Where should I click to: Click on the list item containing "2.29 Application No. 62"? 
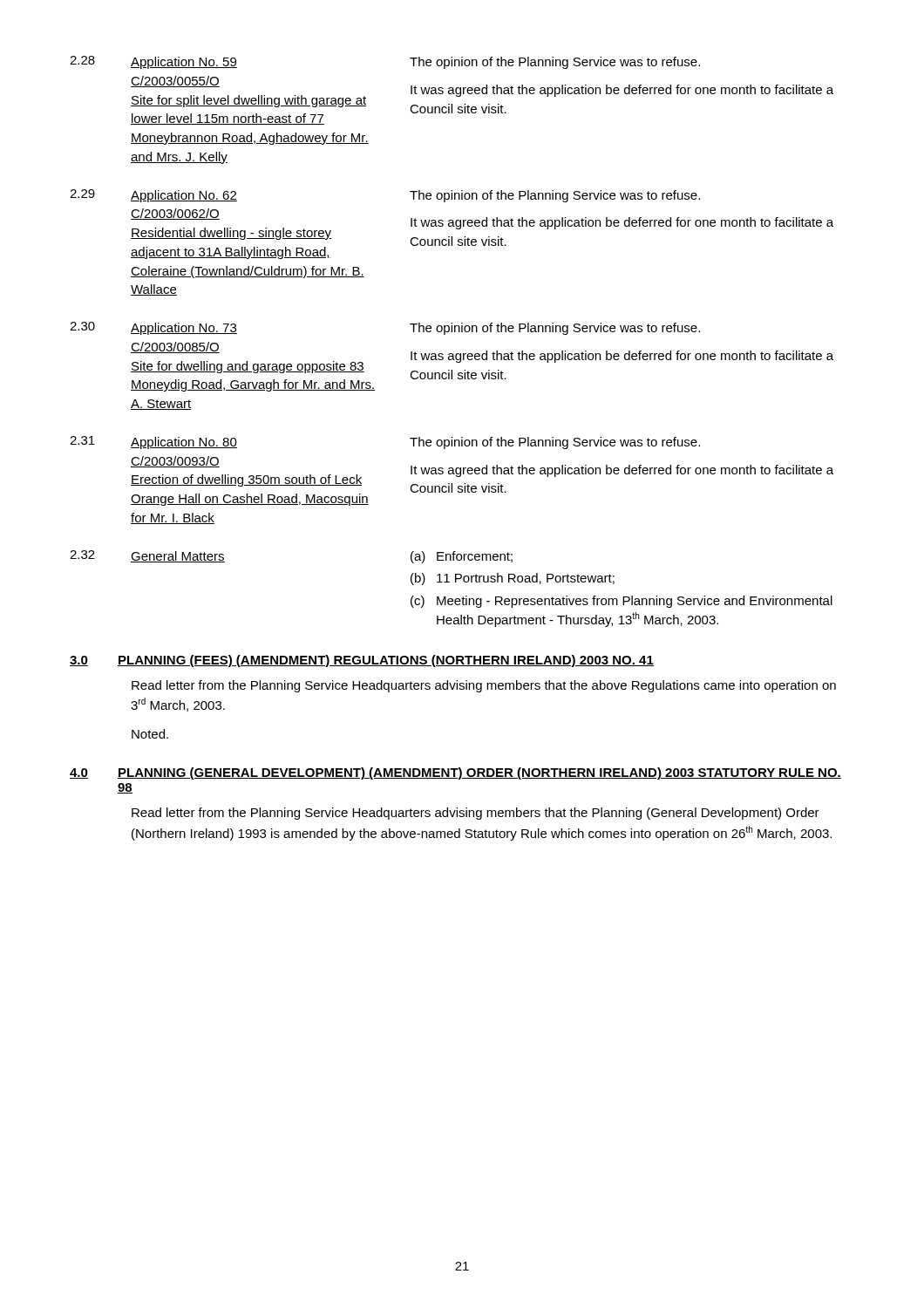pos(462,242)
